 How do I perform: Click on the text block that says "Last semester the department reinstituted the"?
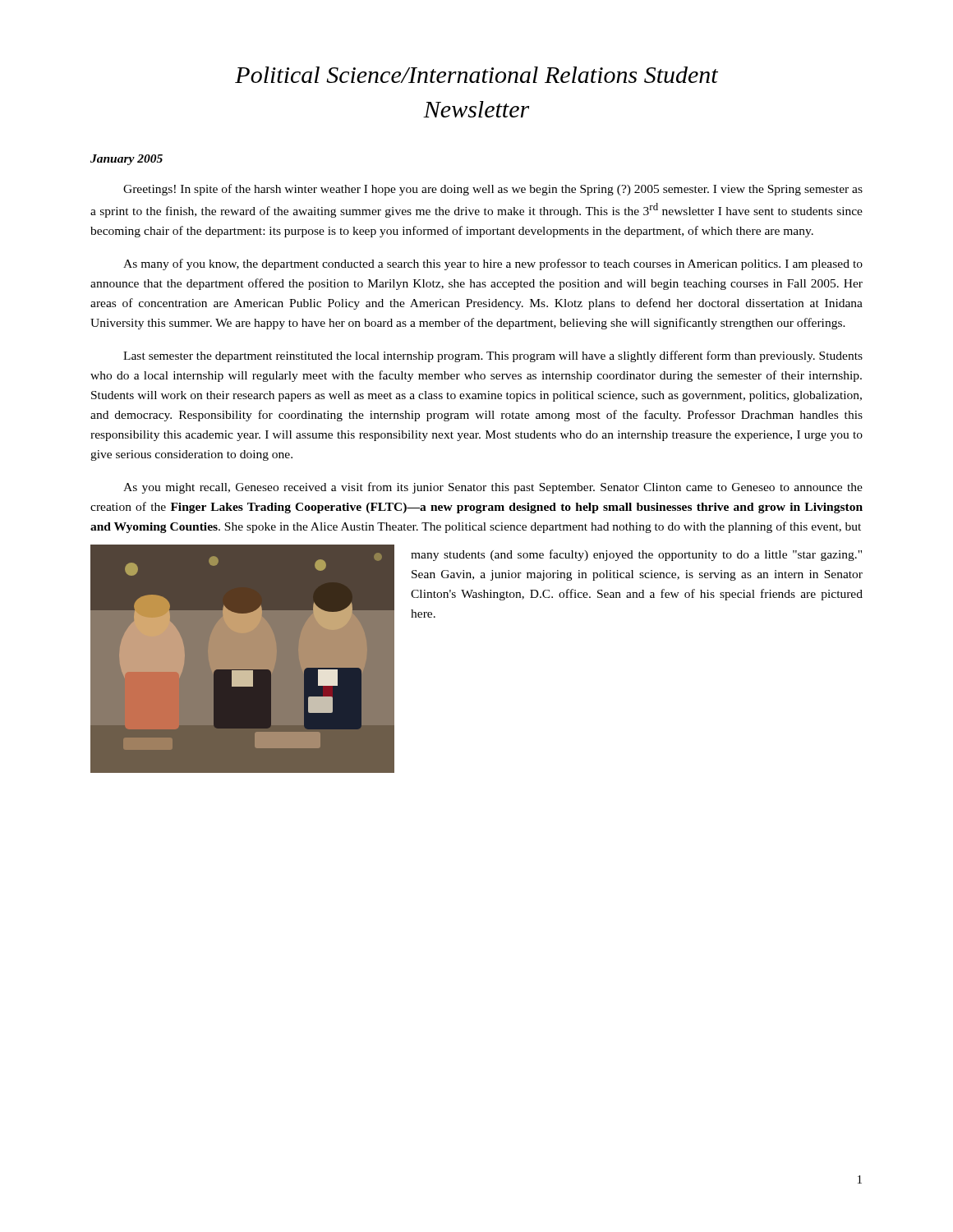[476, 405]
